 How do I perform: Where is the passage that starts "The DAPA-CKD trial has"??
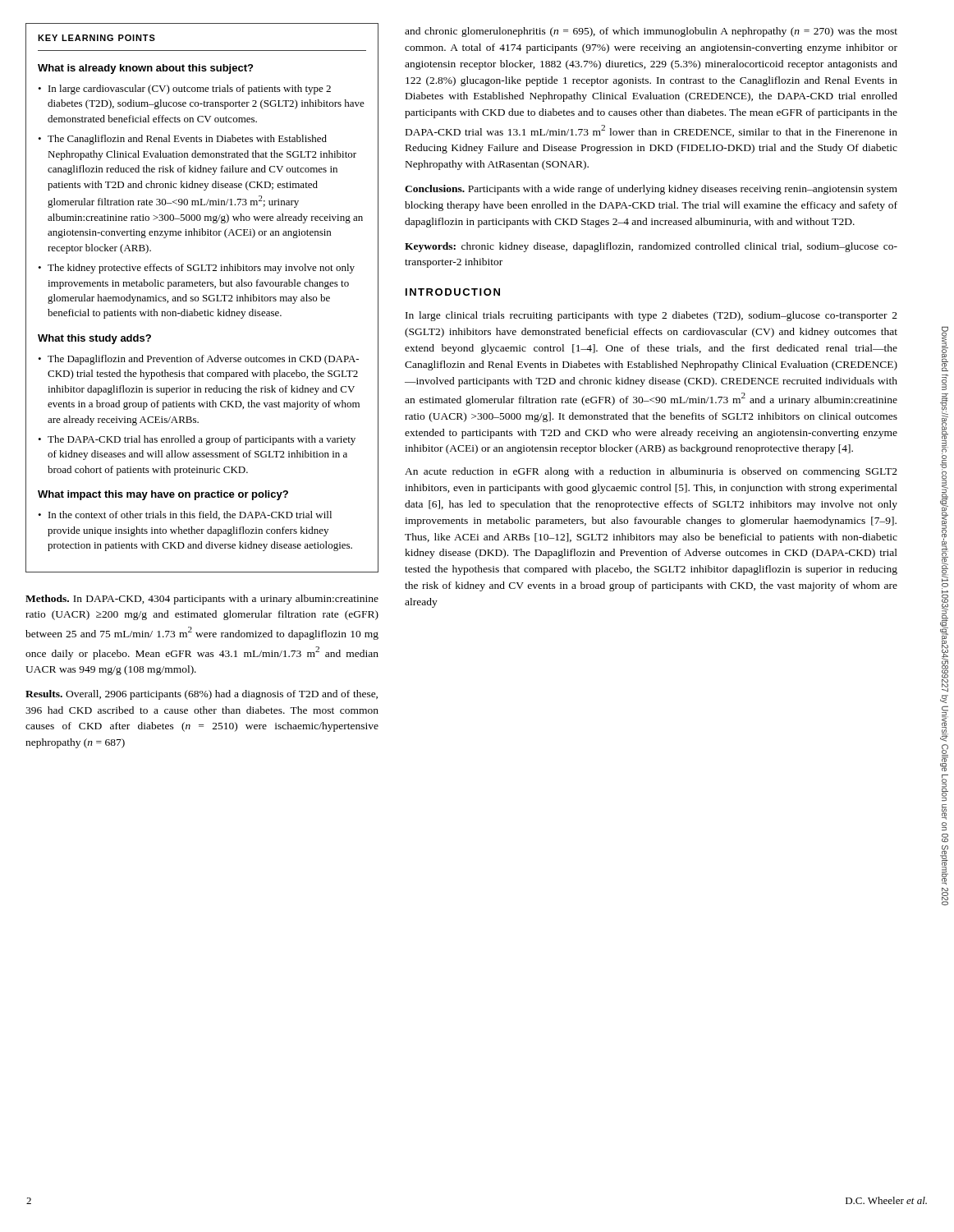(202, 454)
